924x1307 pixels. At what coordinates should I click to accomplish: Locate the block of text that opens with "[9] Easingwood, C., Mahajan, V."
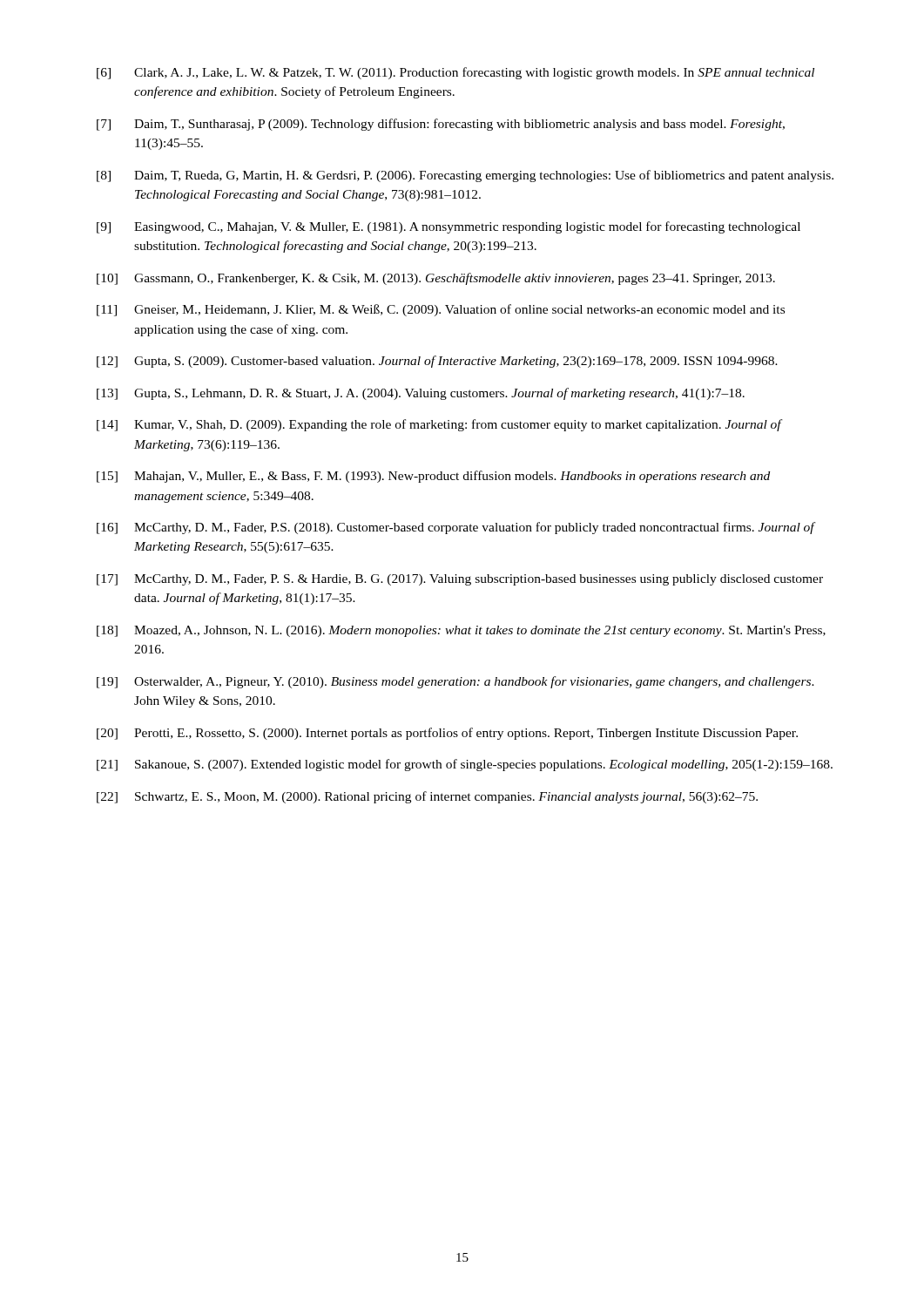pos(466,236)
